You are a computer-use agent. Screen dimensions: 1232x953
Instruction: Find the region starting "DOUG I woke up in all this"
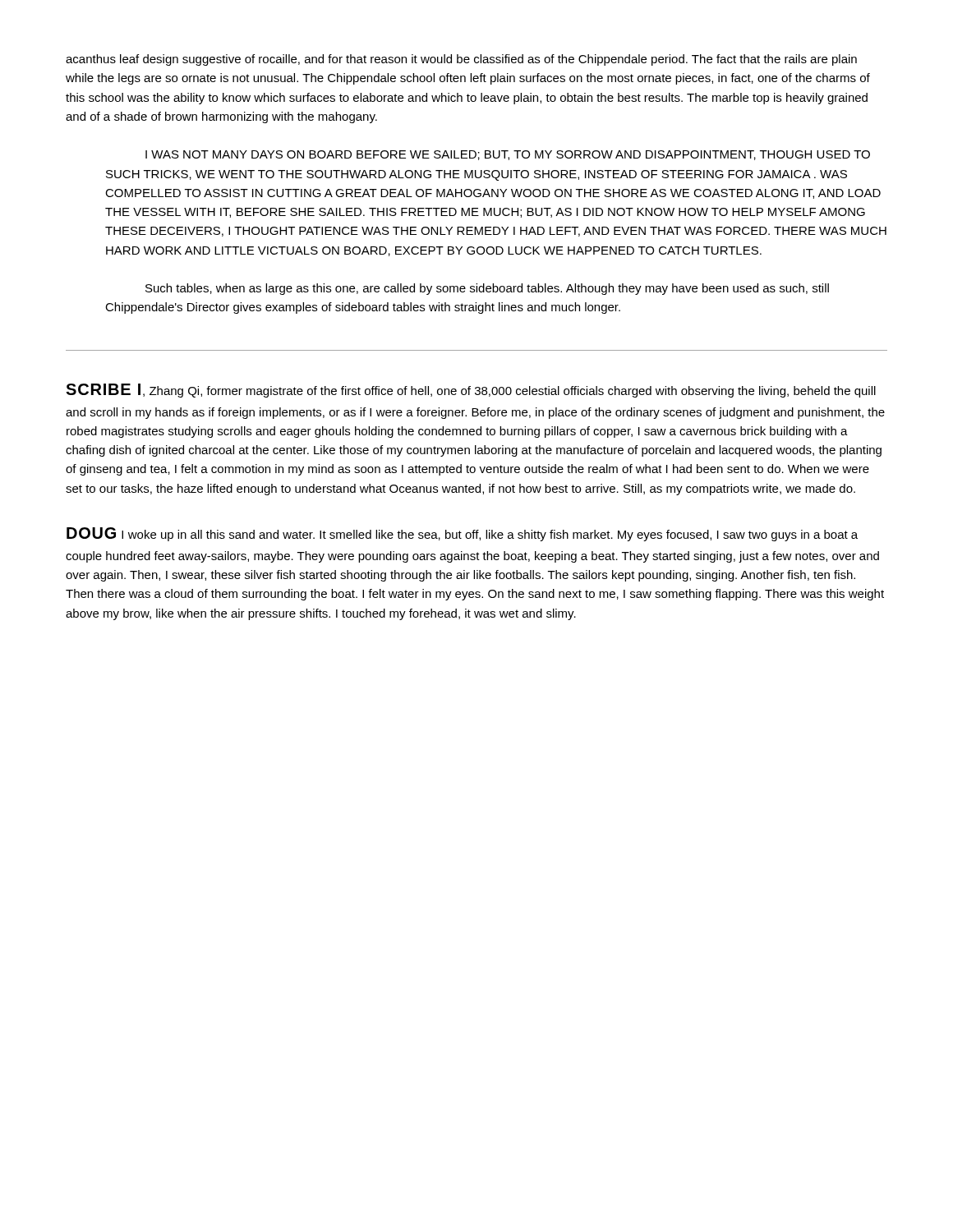click(475, 572)
